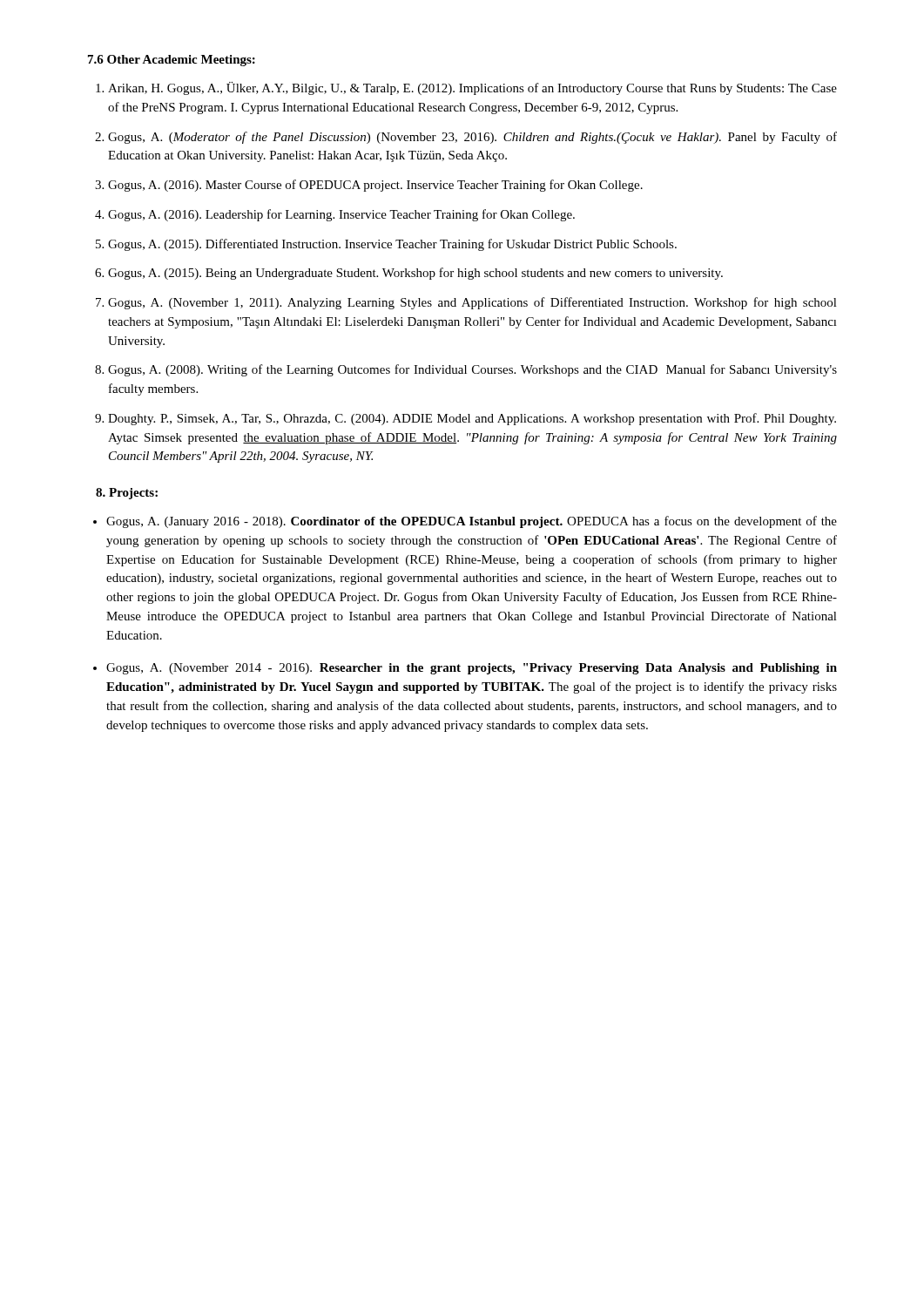Select the section header that says "8. Projects:"

click(127, 492)
